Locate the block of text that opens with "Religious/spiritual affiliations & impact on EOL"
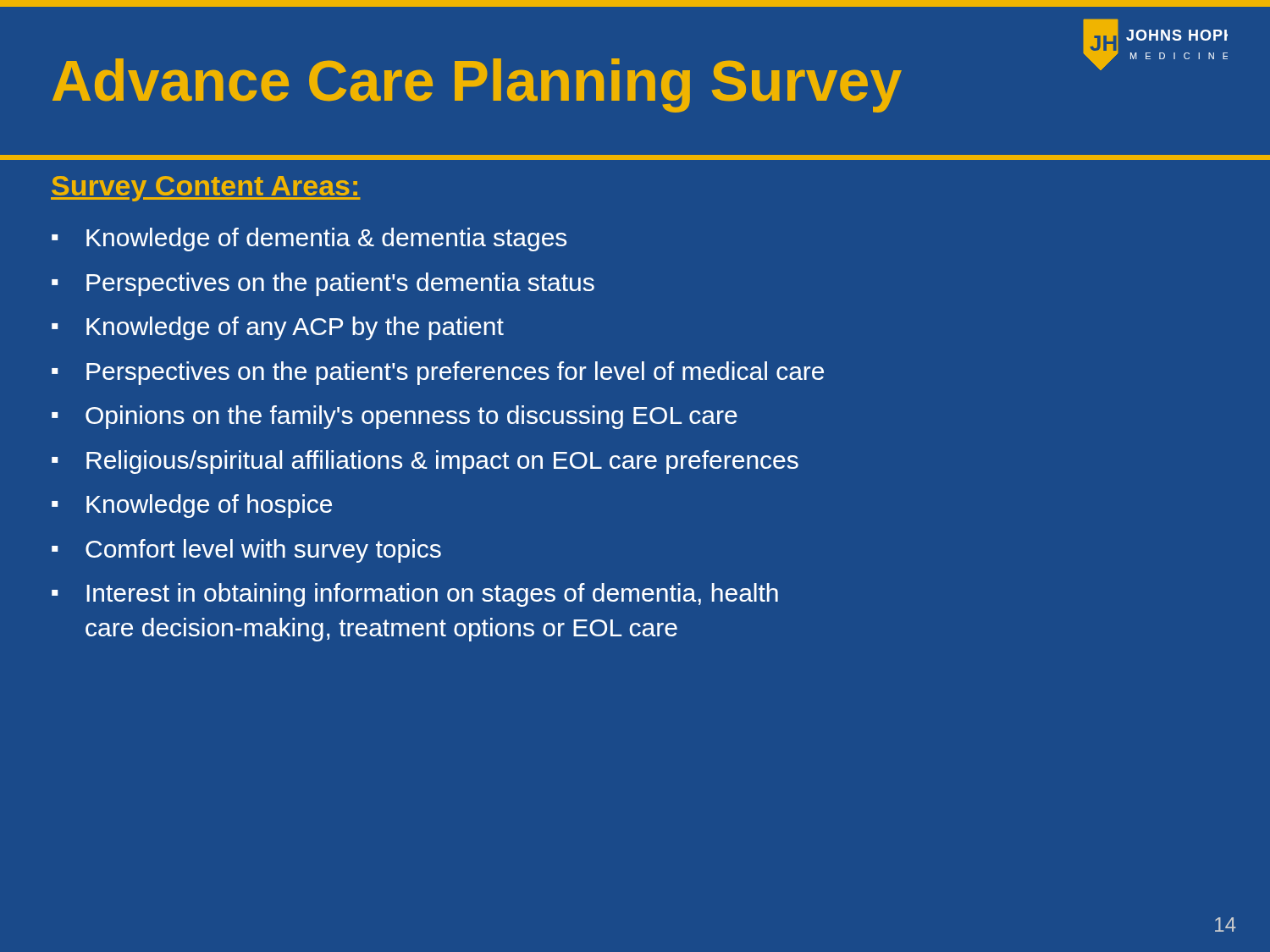 pos(442,459)
